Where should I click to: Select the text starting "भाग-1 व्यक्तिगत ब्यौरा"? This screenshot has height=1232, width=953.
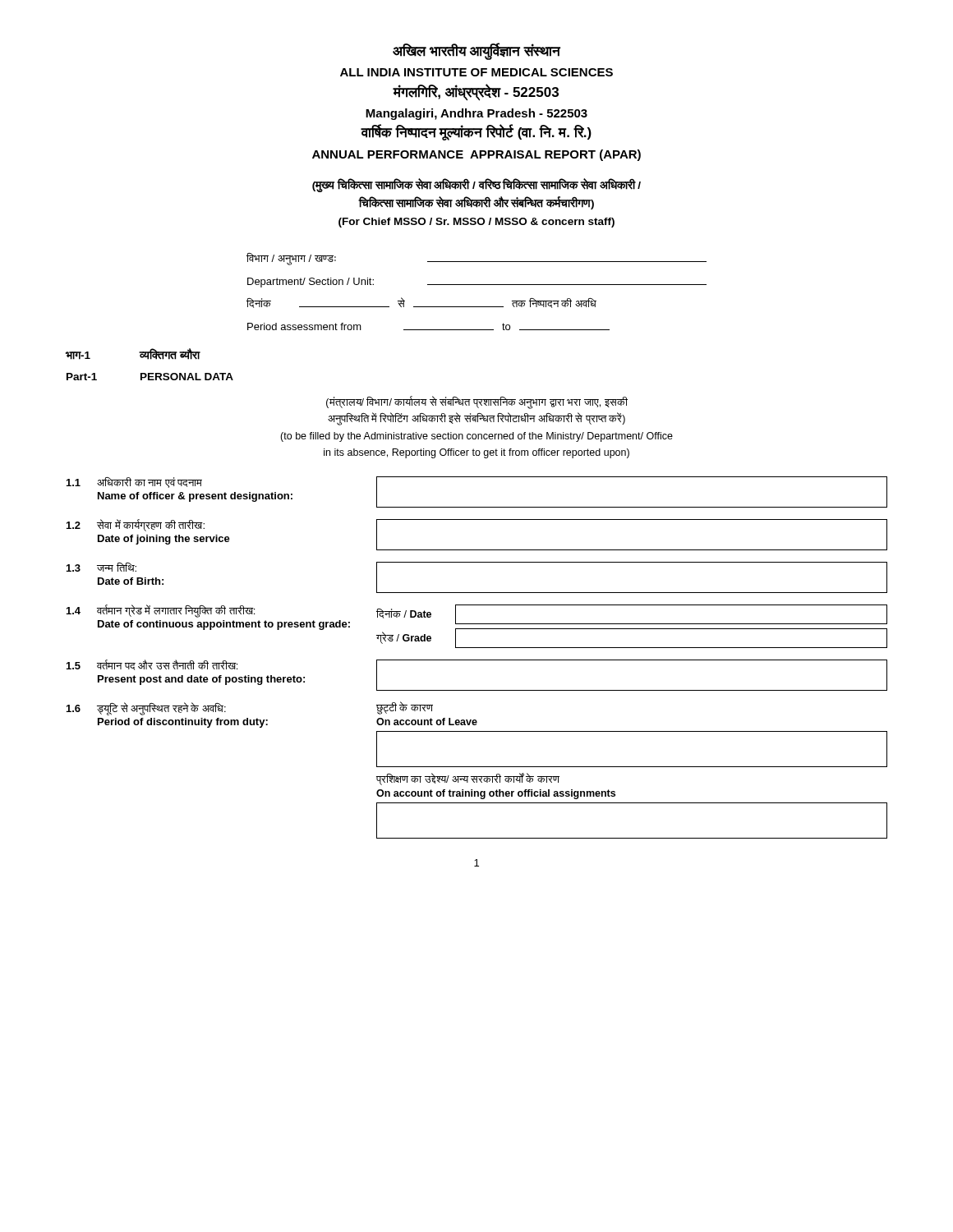tap(133, 355)
